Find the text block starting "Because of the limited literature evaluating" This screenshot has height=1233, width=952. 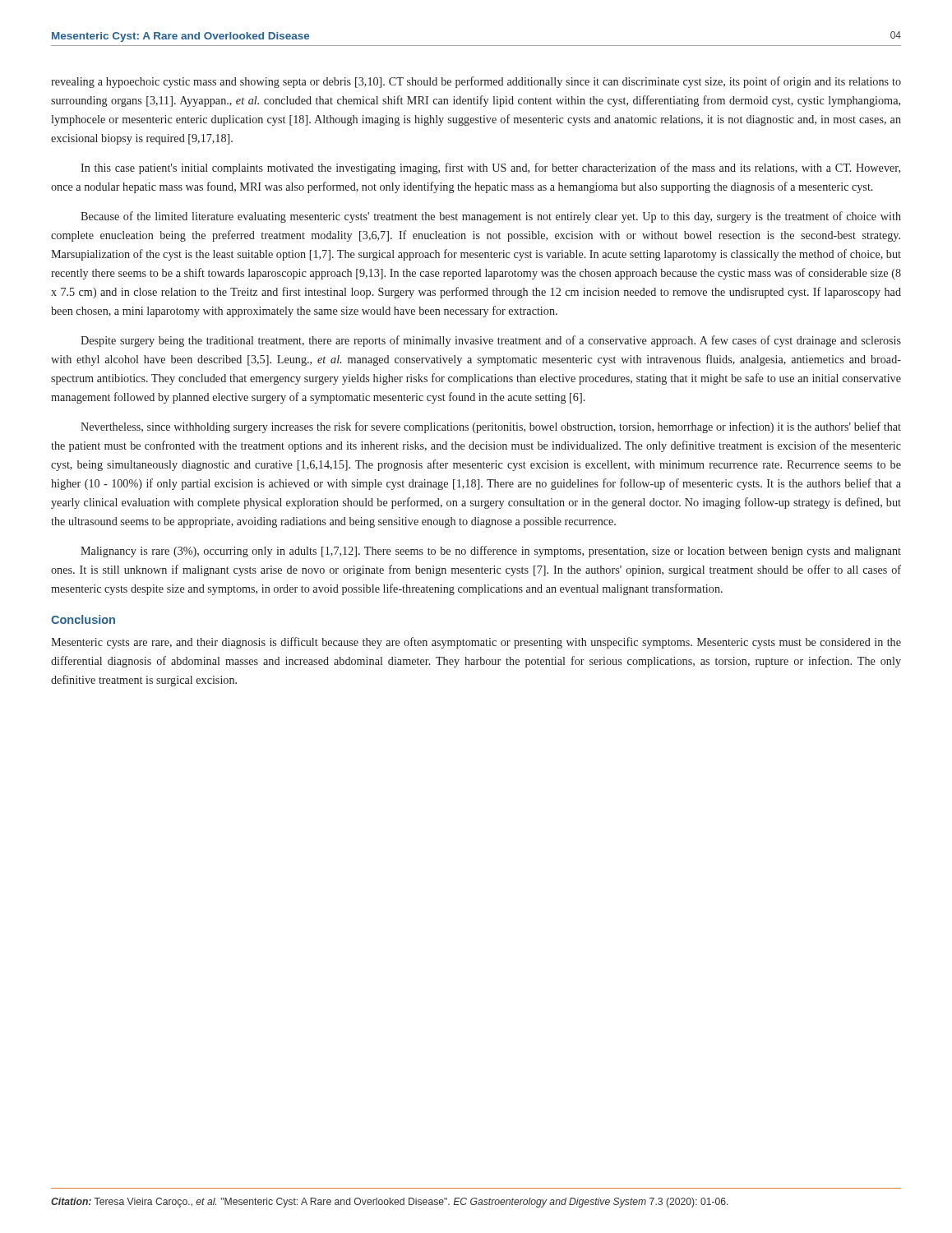476,264
